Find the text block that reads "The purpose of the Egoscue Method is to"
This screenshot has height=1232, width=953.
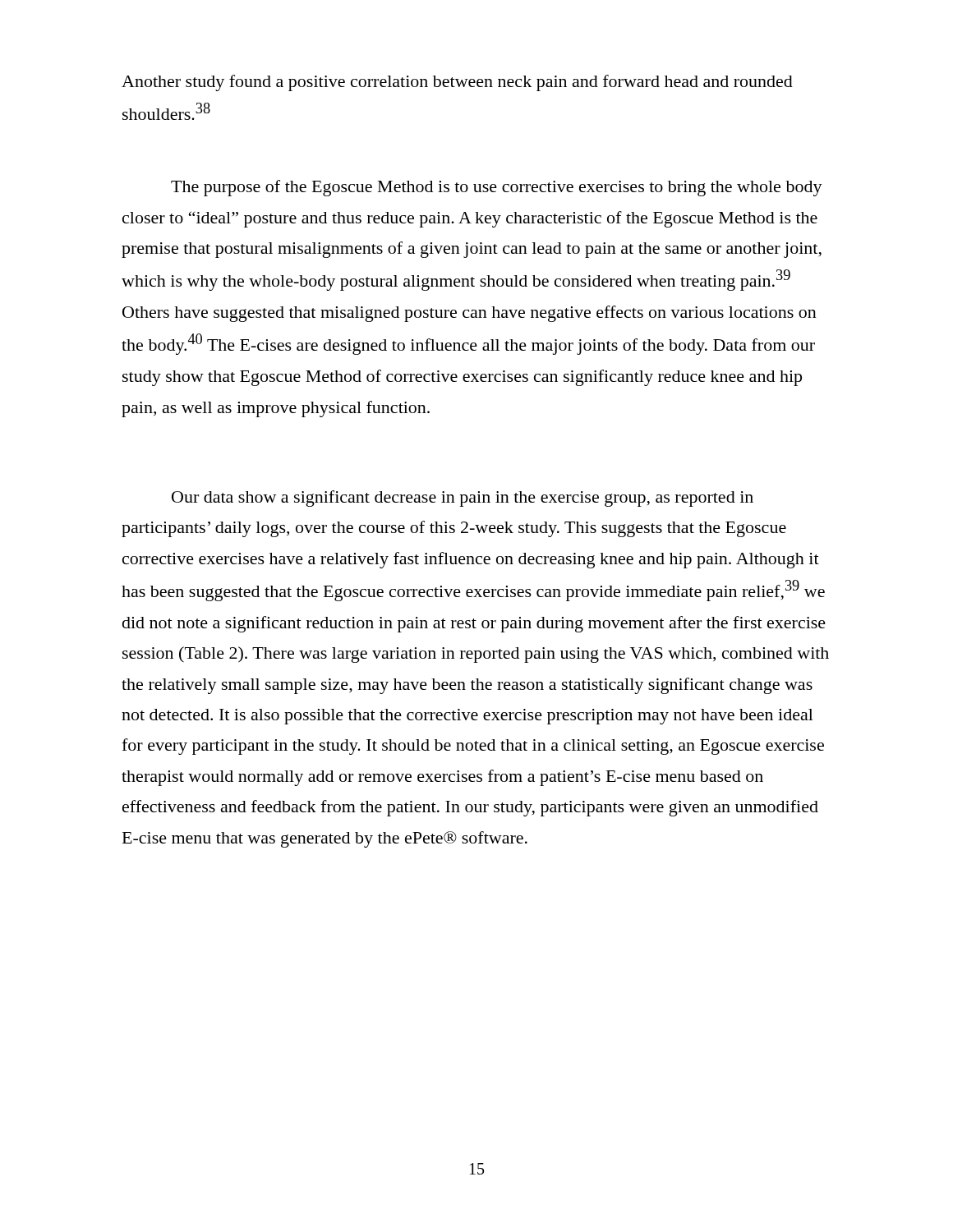[476, 296]
